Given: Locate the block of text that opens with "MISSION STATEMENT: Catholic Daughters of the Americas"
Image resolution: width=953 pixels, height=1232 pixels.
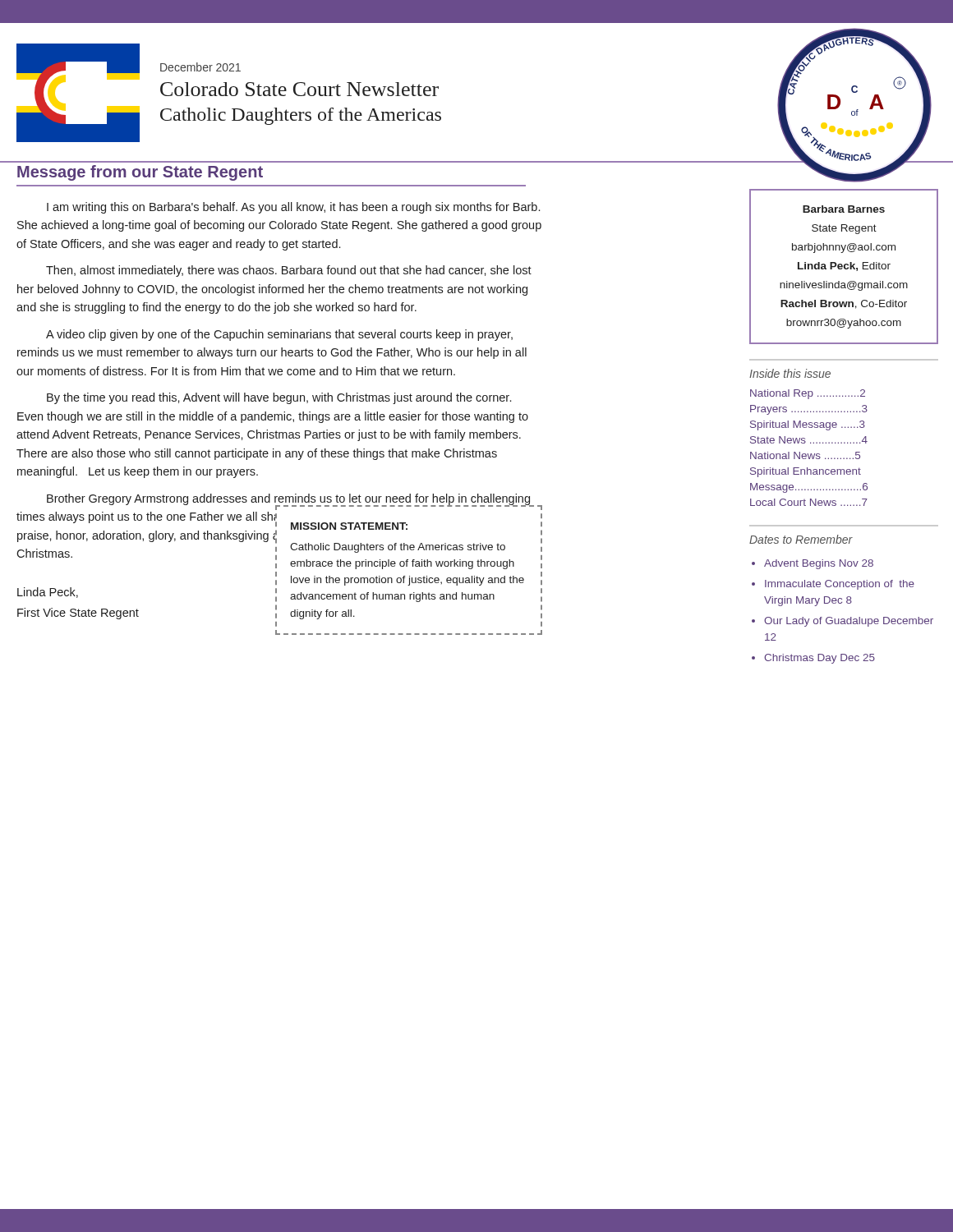Looking at the screenshot, I should click(409, 569).
